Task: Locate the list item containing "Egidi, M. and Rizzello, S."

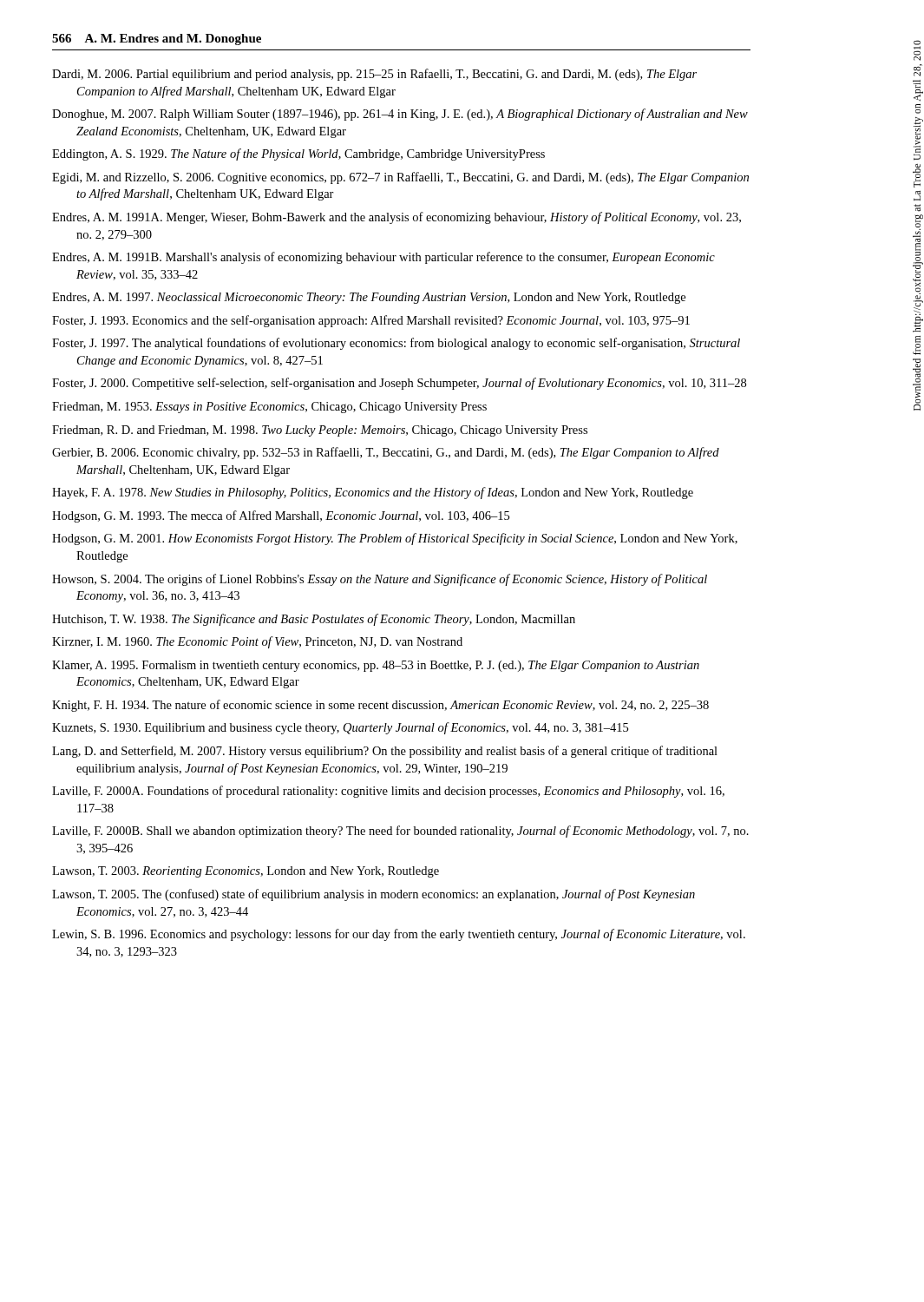Action: coord(401,185)
